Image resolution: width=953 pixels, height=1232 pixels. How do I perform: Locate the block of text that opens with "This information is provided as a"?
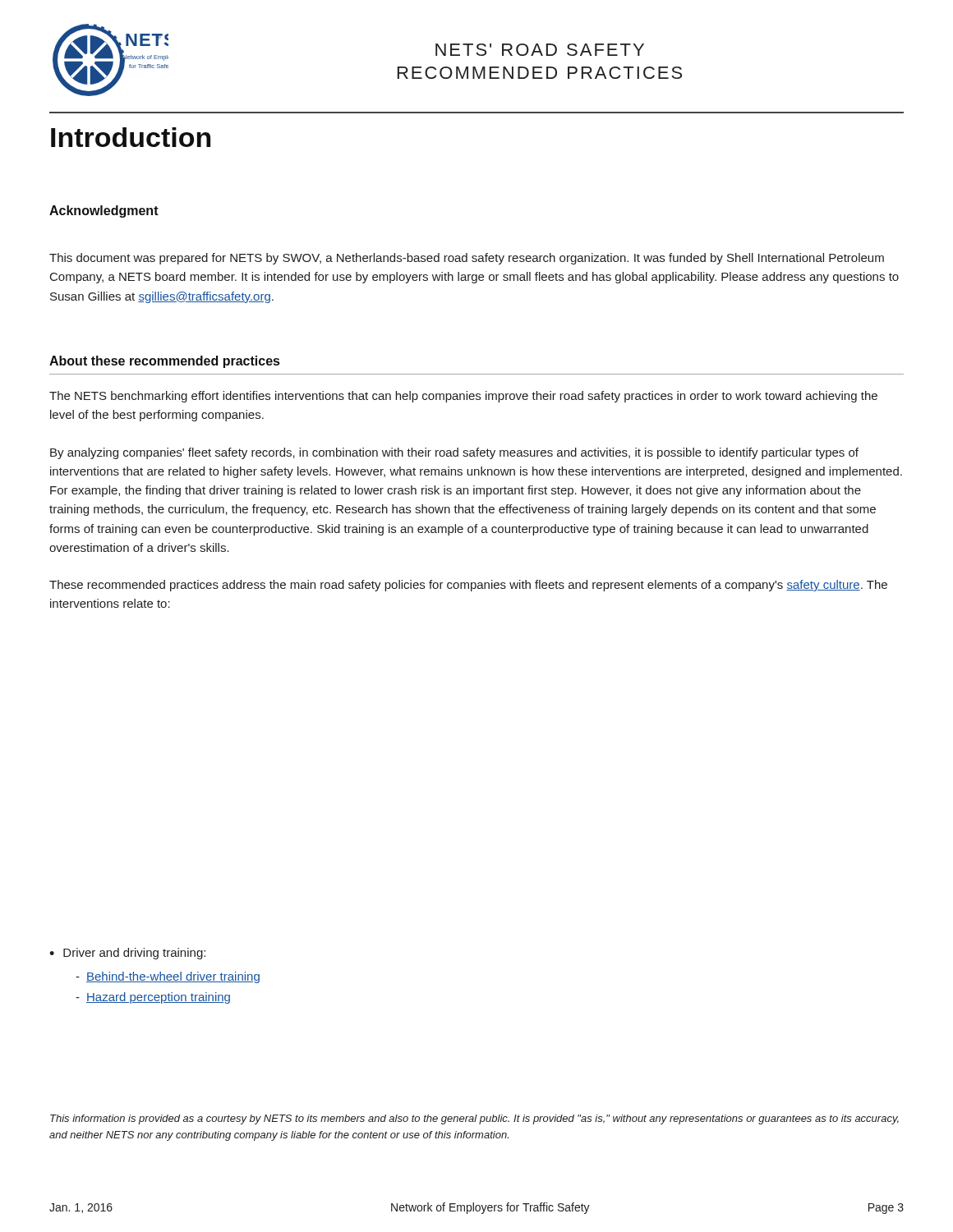tap(476, 1126)
